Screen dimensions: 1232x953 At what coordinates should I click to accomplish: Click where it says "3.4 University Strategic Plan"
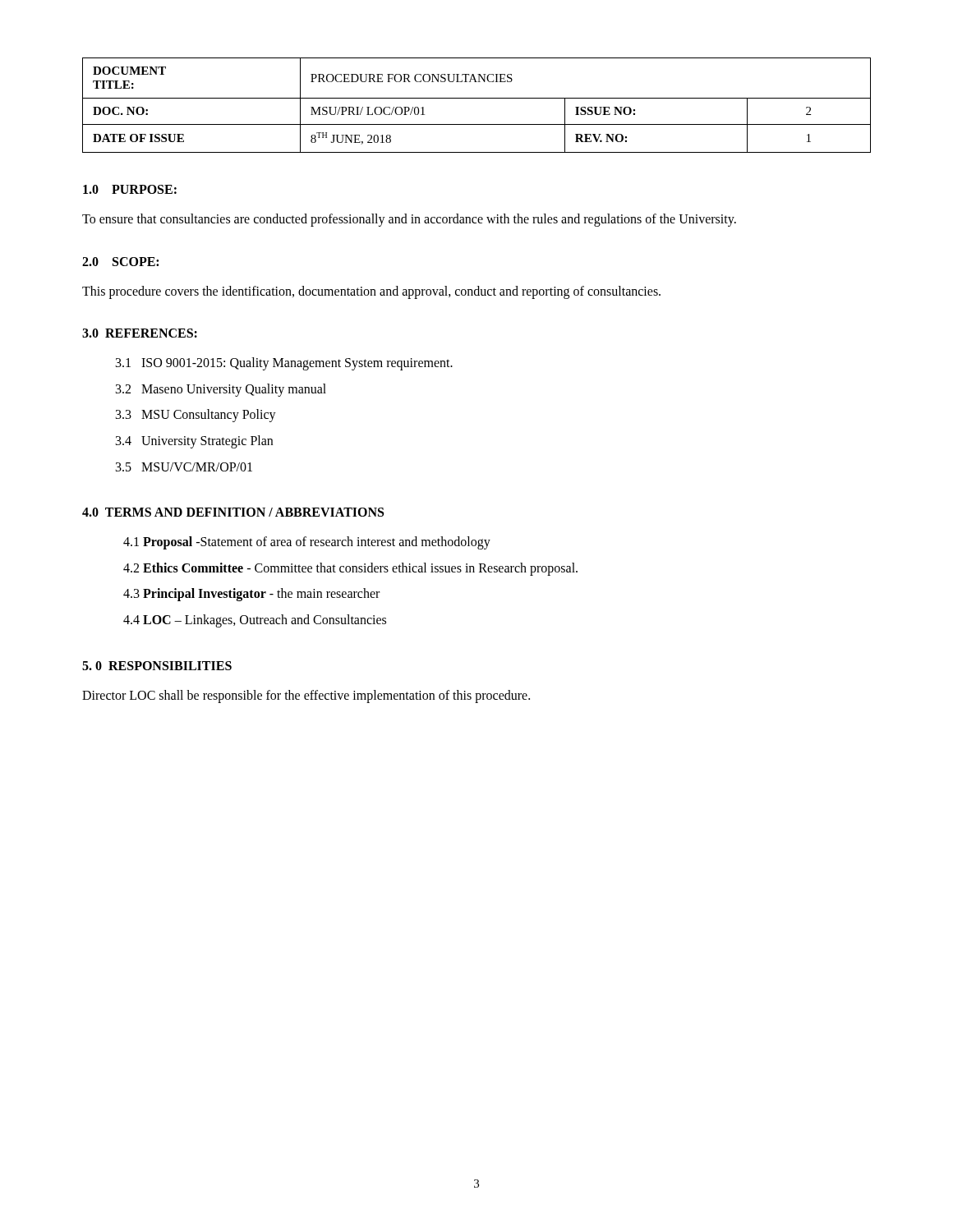(x=194, y=441)
